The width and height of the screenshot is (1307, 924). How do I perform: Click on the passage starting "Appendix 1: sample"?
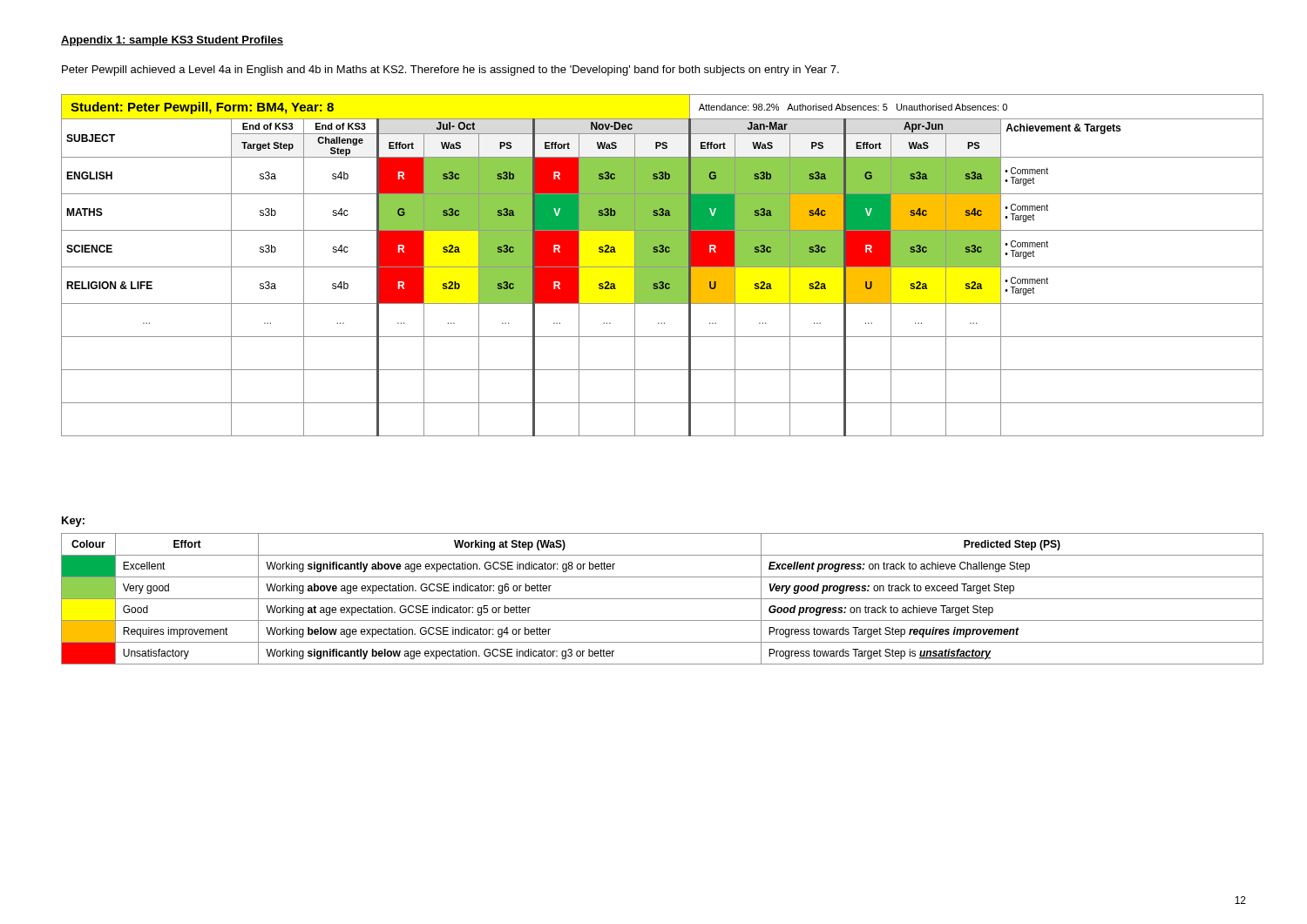coord(172,40)
